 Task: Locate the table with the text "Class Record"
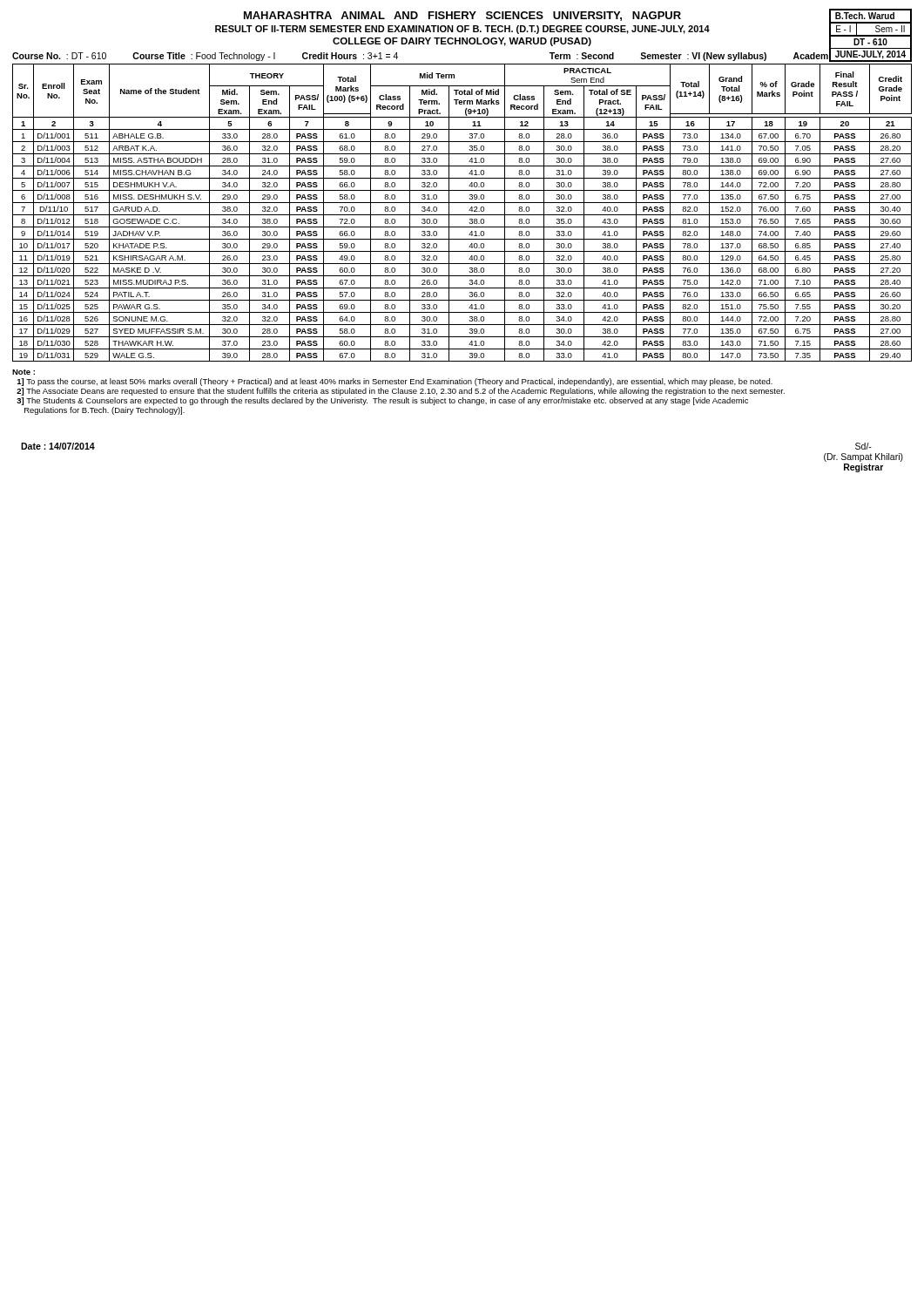tap(462, 213)
